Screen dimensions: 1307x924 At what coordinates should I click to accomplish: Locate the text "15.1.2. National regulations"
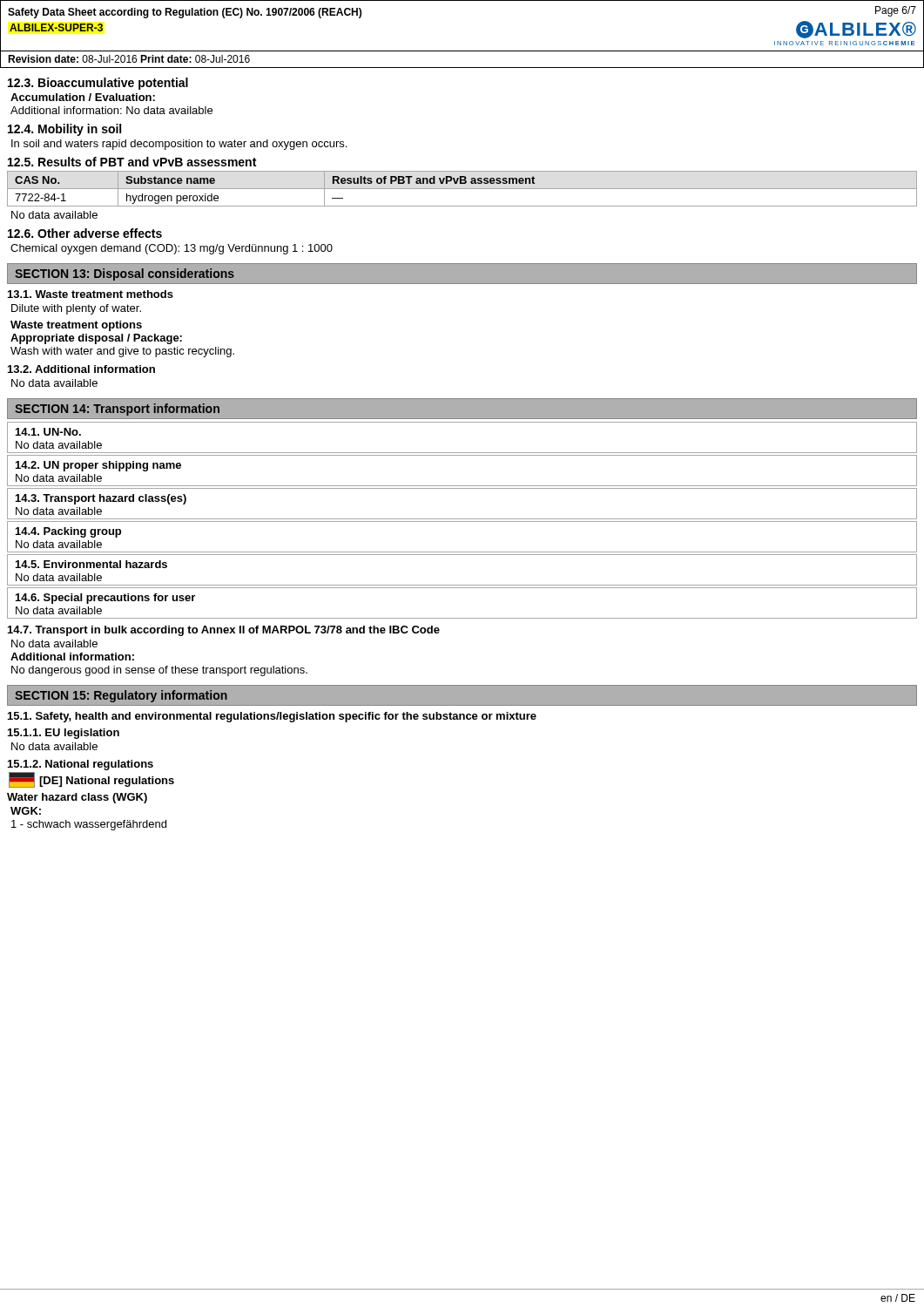pyautogui.click(x=80, y=764)
